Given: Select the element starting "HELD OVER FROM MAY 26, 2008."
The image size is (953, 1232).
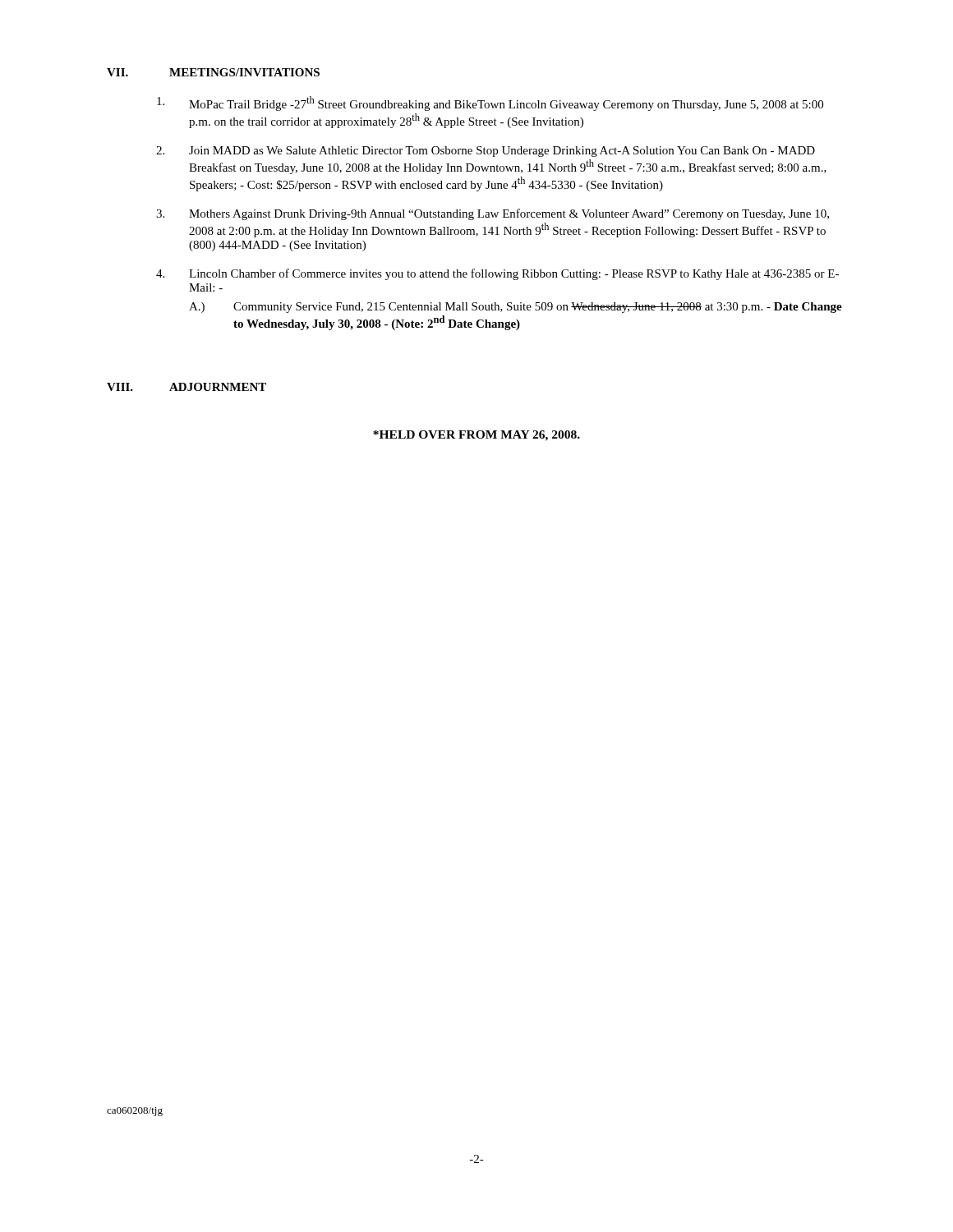Looking at the screenshot, I should tap(476, 434).
